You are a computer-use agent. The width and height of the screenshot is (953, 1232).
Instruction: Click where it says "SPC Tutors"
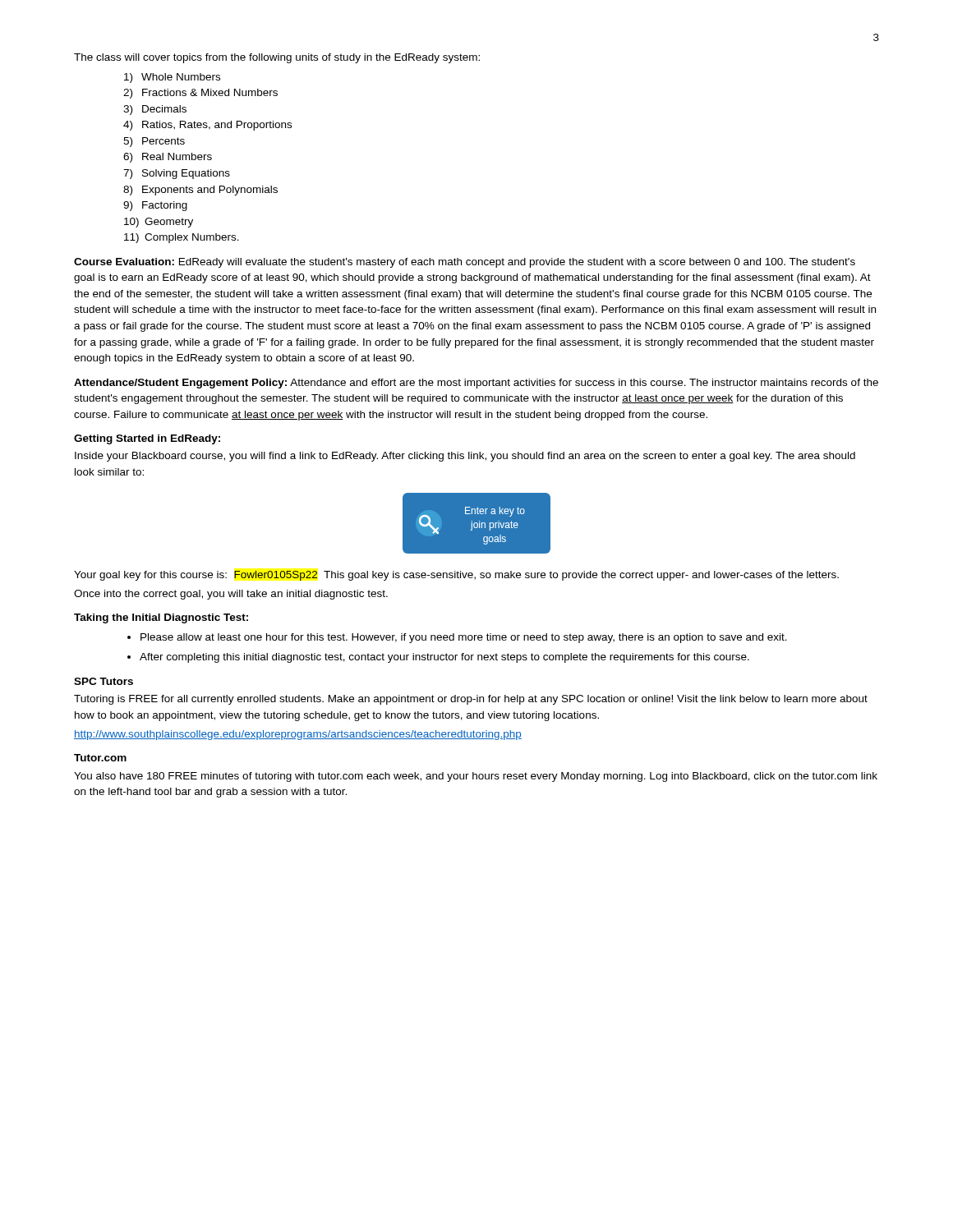coord(104,681)
